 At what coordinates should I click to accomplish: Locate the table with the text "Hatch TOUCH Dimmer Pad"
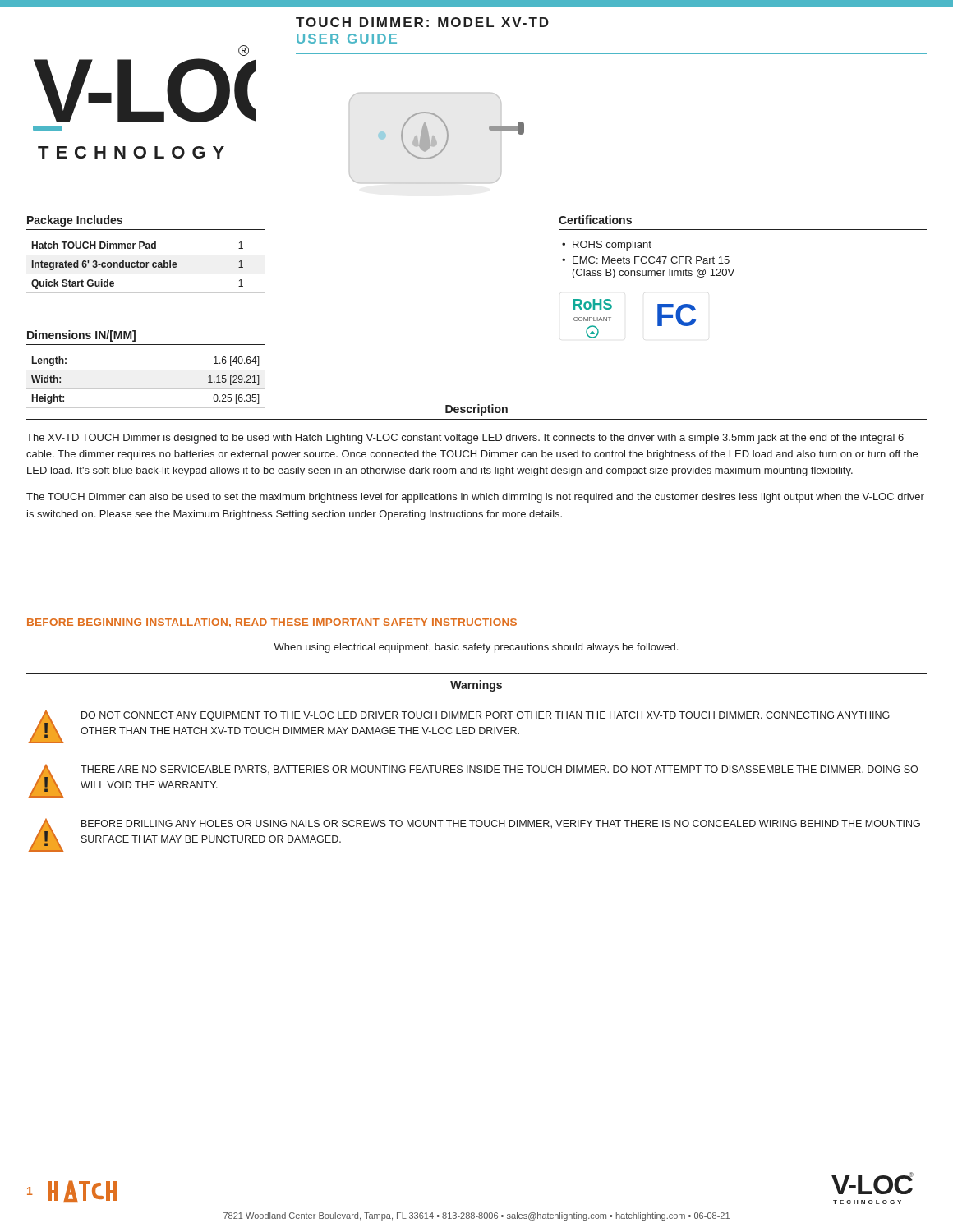(145, 265)
